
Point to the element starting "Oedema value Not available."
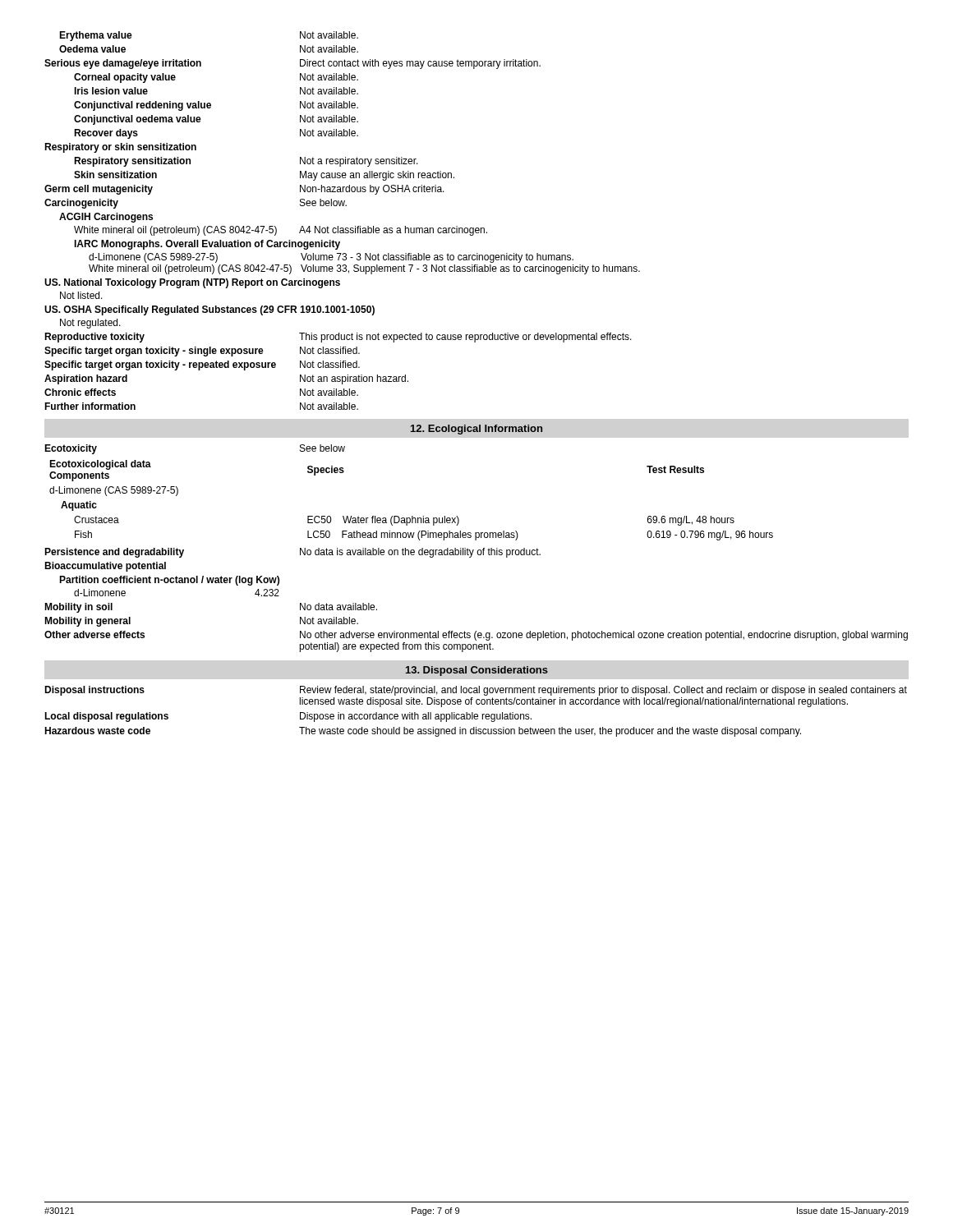(476, 49)
